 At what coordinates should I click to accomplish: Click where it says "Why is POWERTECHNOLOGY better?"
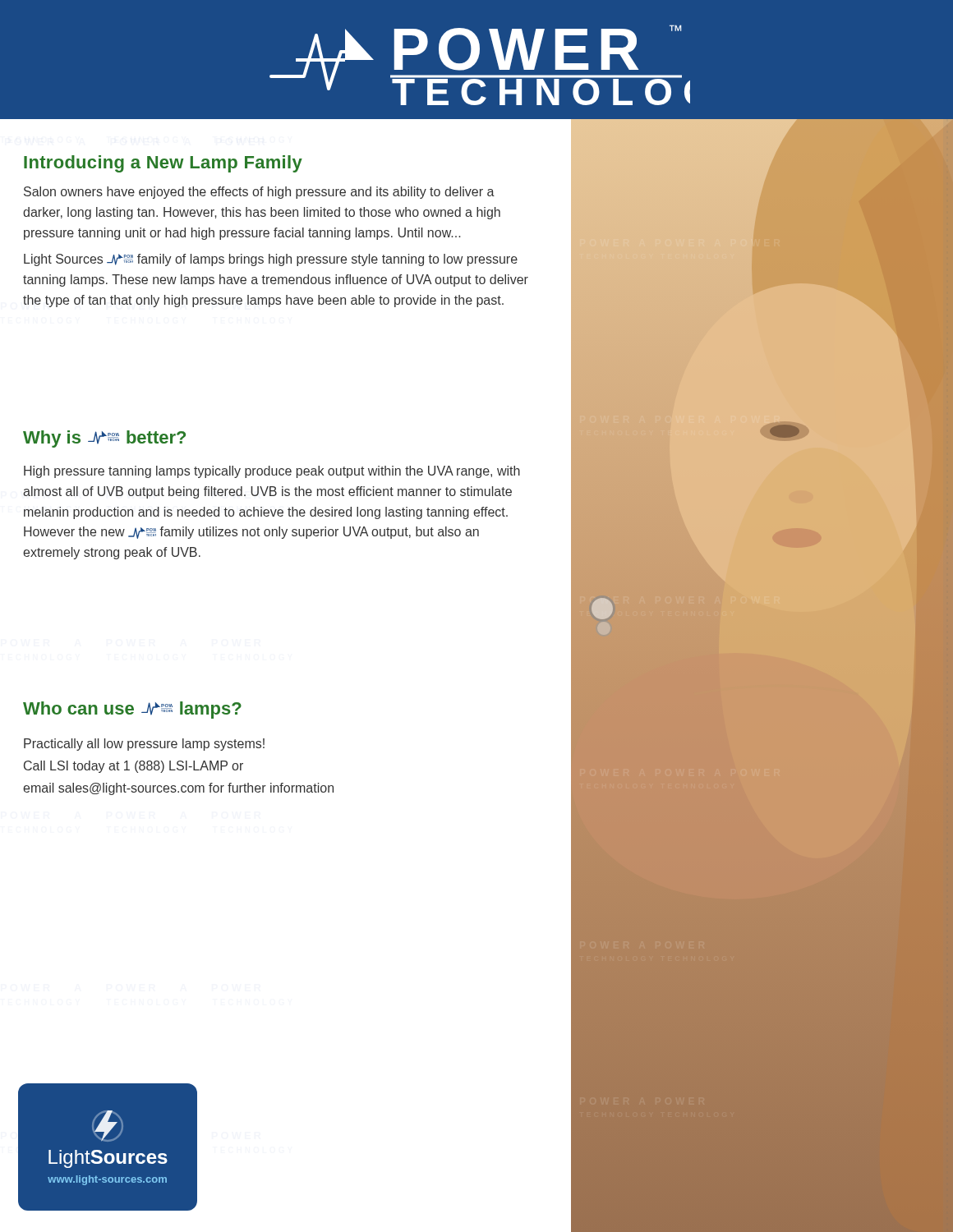pyautogui.click(x=105, y=438)
